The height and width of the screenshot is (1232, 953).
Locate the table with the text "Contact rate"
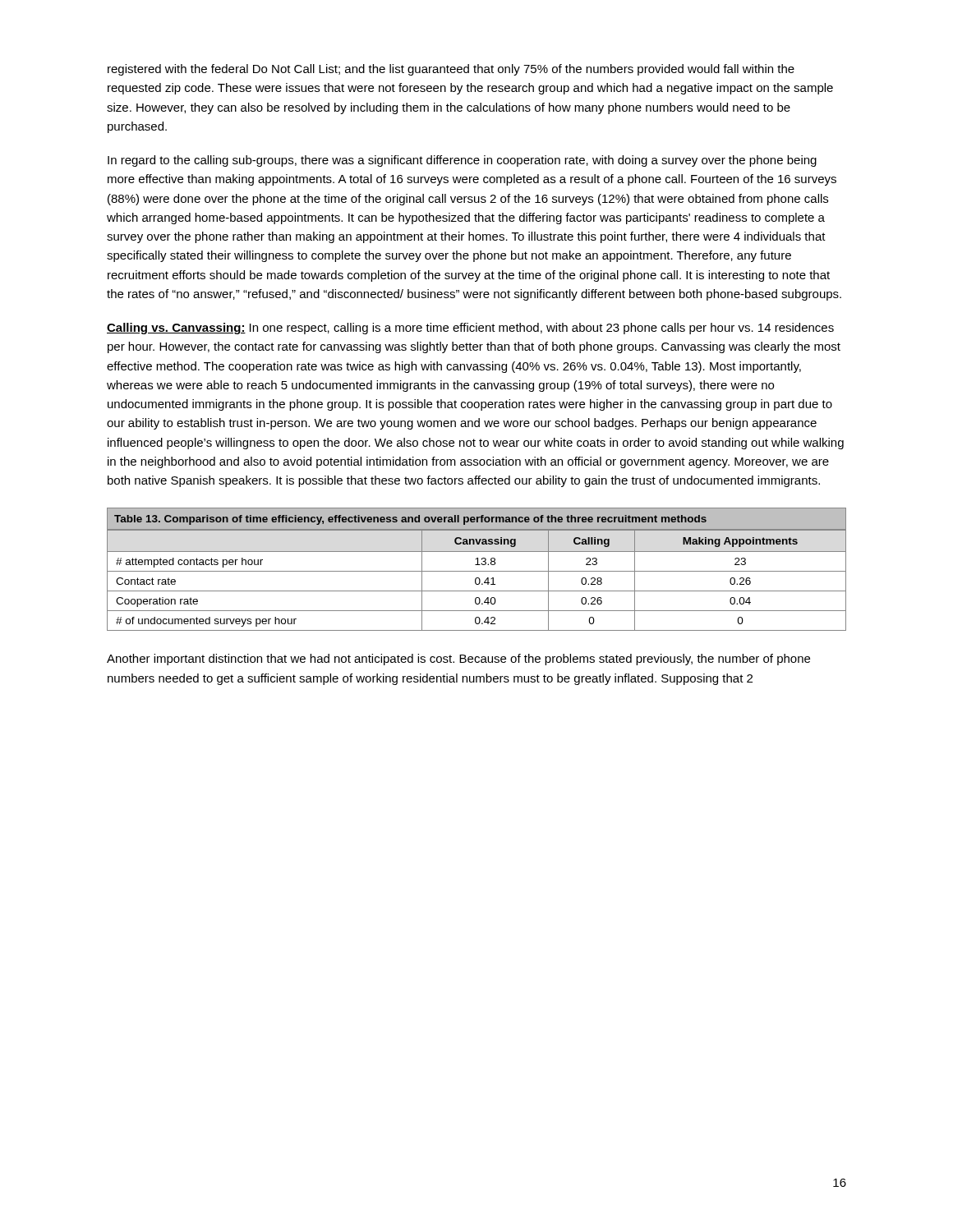(476, 569)
